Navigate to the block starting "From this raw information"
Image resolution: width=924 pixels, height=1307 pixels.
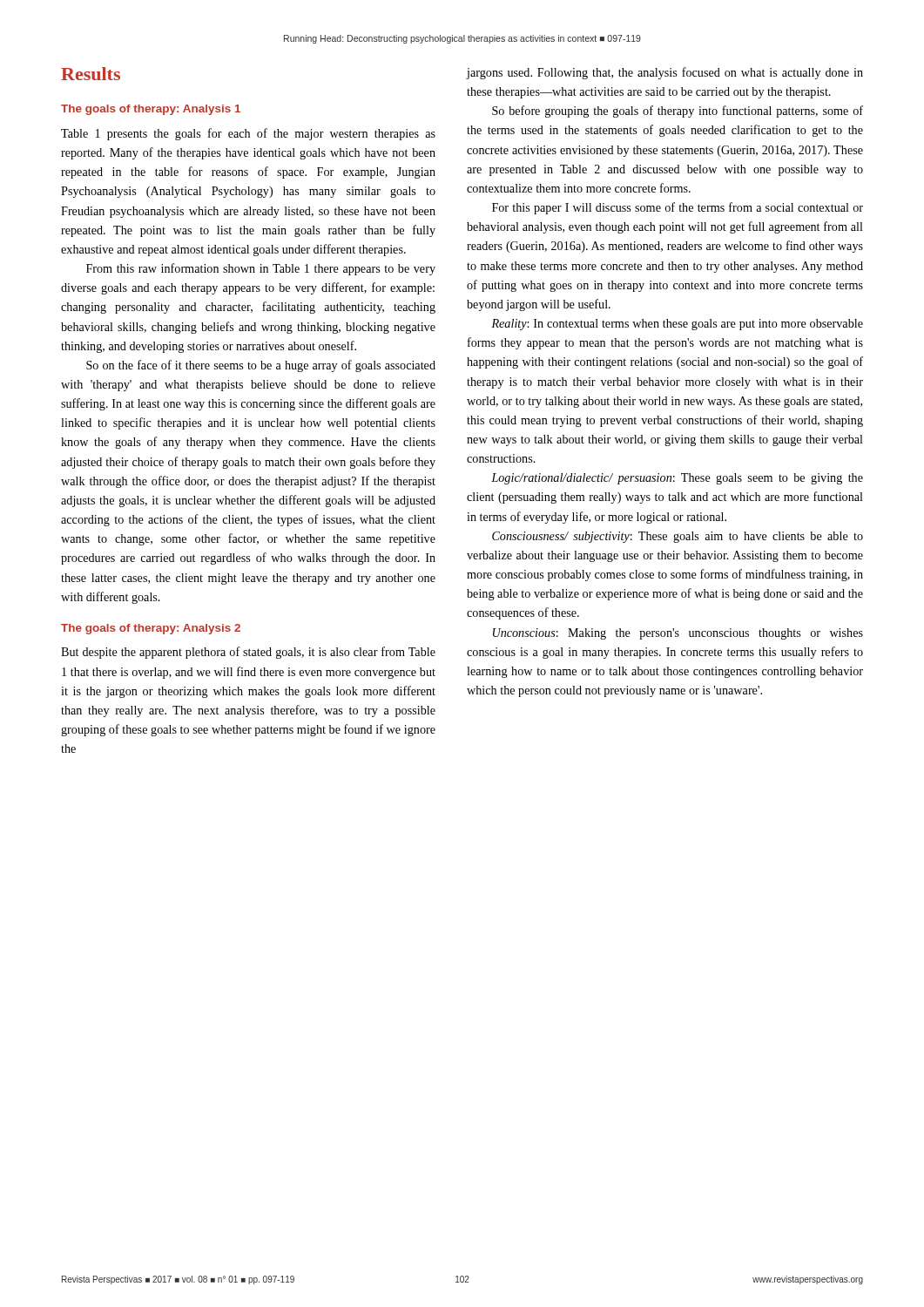(248, 307)
